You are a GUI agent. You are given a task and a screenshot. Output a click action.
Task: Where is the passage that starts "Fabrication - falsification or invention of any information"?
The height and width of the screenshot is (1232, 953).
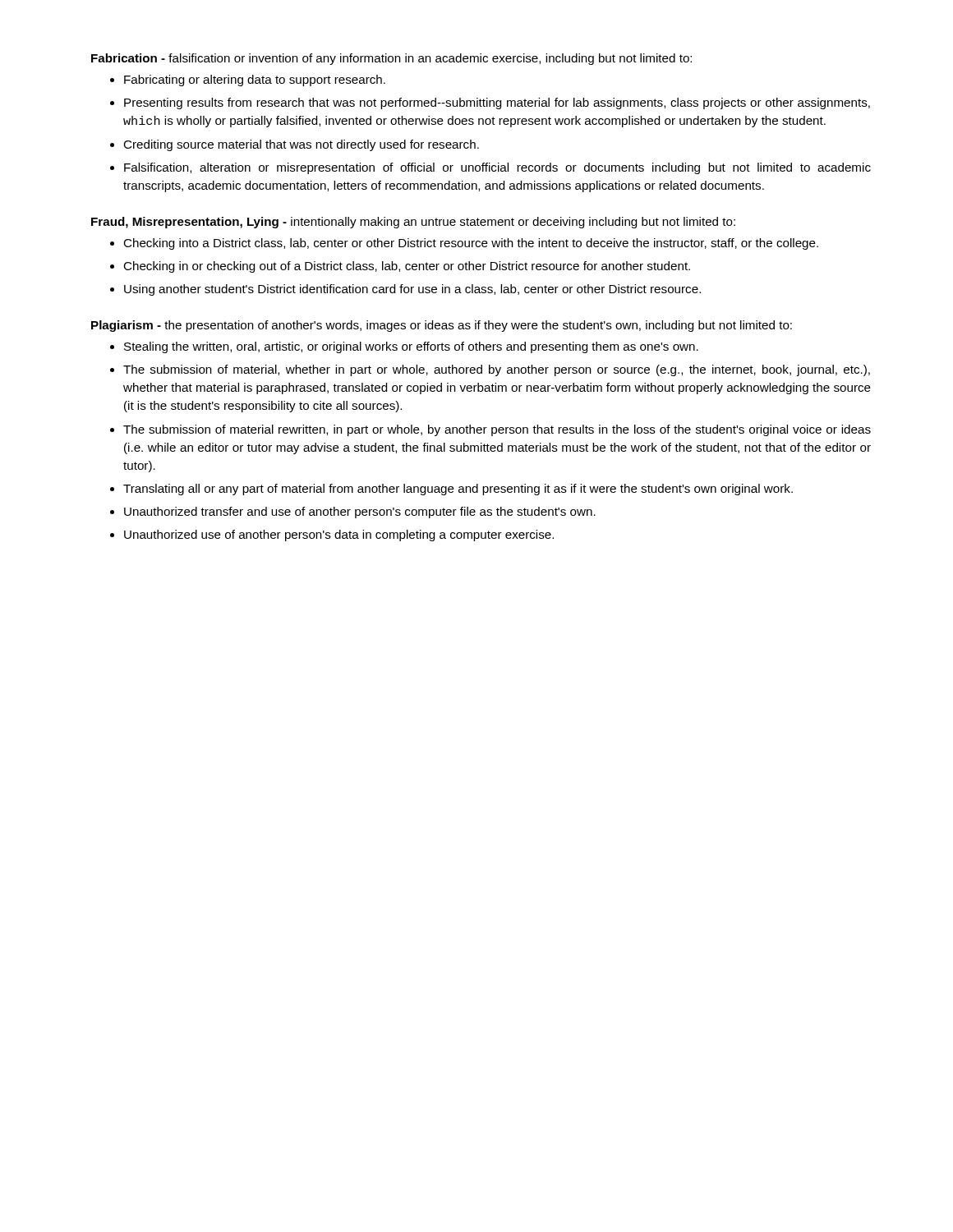point(481,122)
